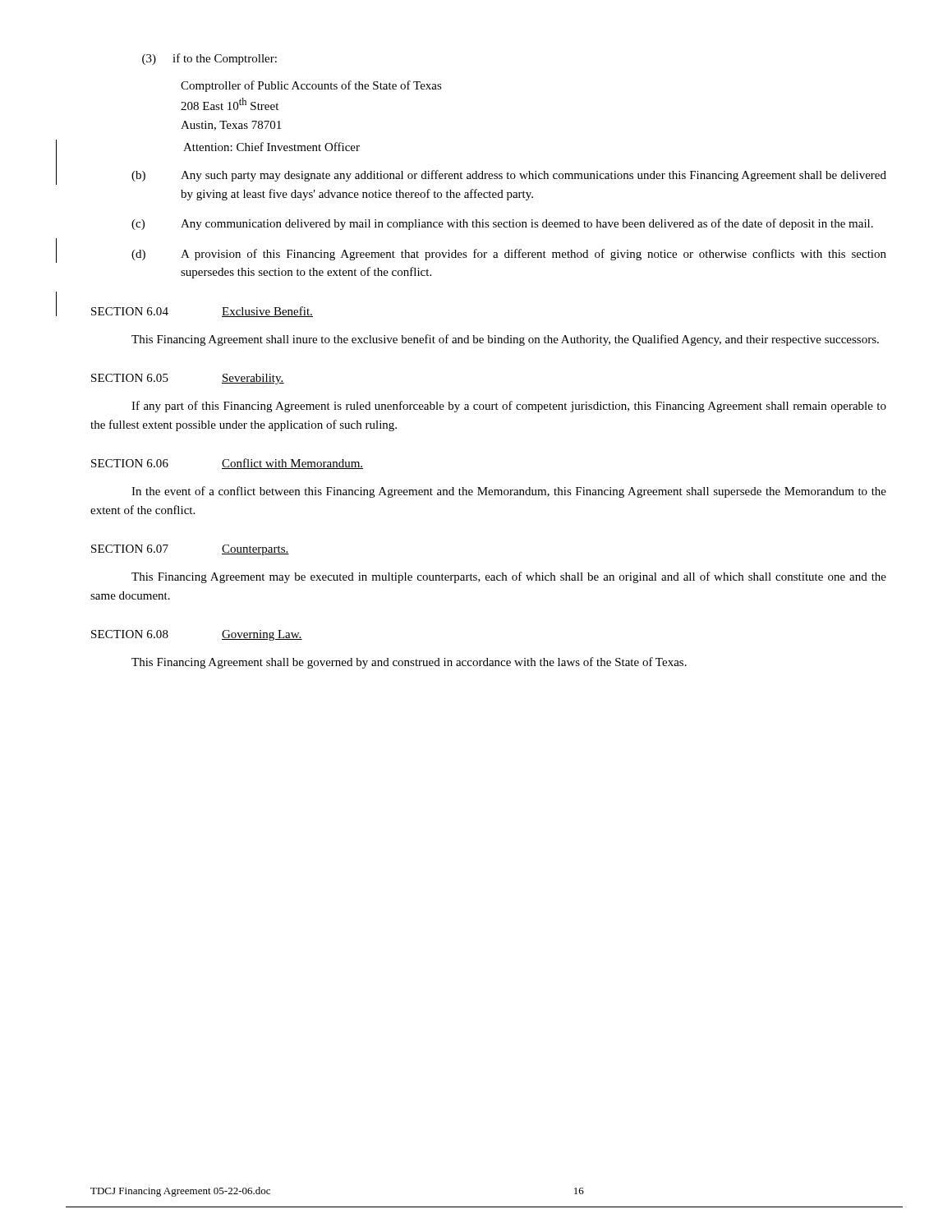This screenshot has height=1232, width=952.
Task: Locate the text block that says "If any part of this Financing Agreement"
Action: [x=488, y=415]
